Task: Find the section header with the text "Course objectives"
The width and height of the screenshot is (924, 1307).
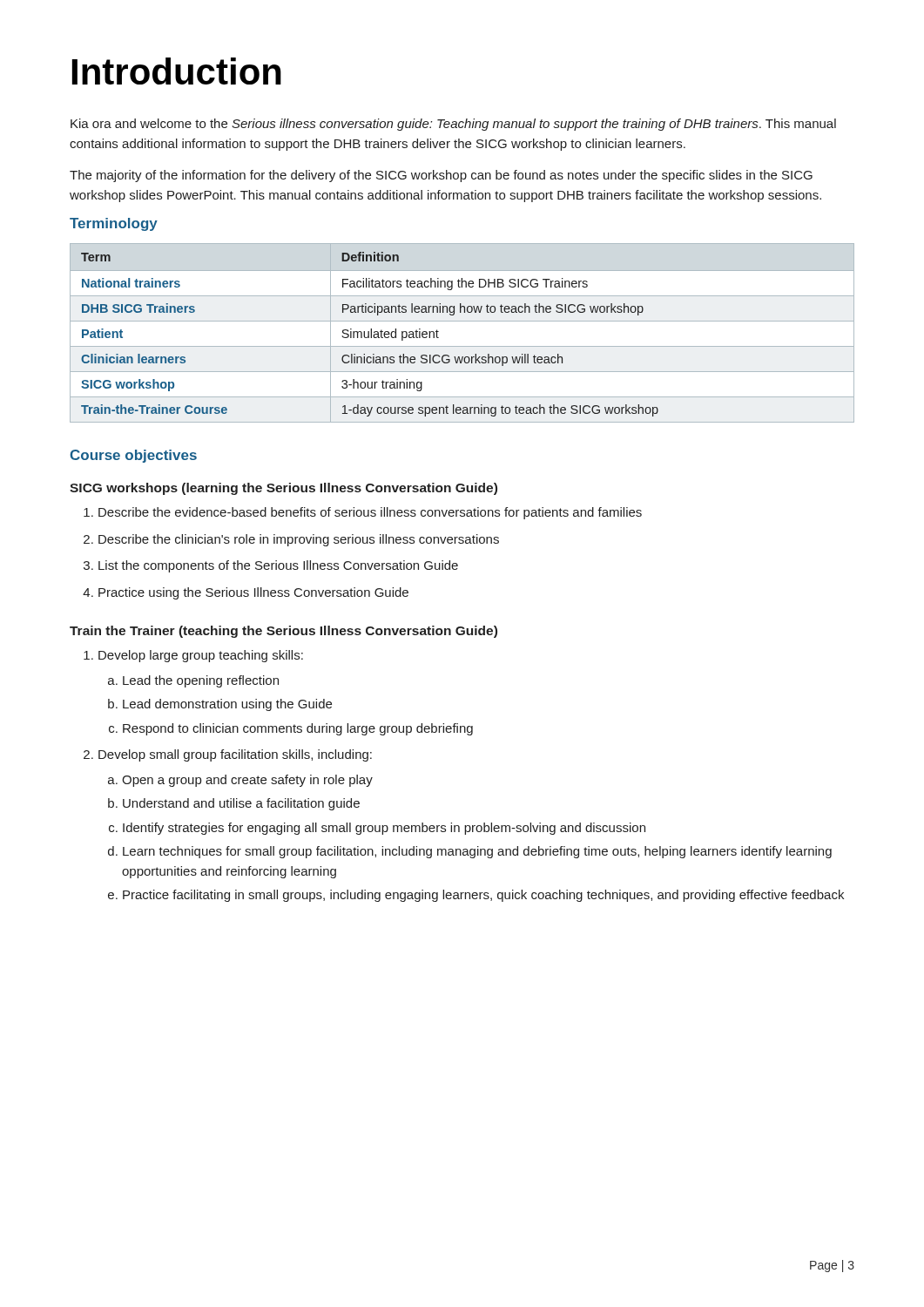Action: (134, 456)
